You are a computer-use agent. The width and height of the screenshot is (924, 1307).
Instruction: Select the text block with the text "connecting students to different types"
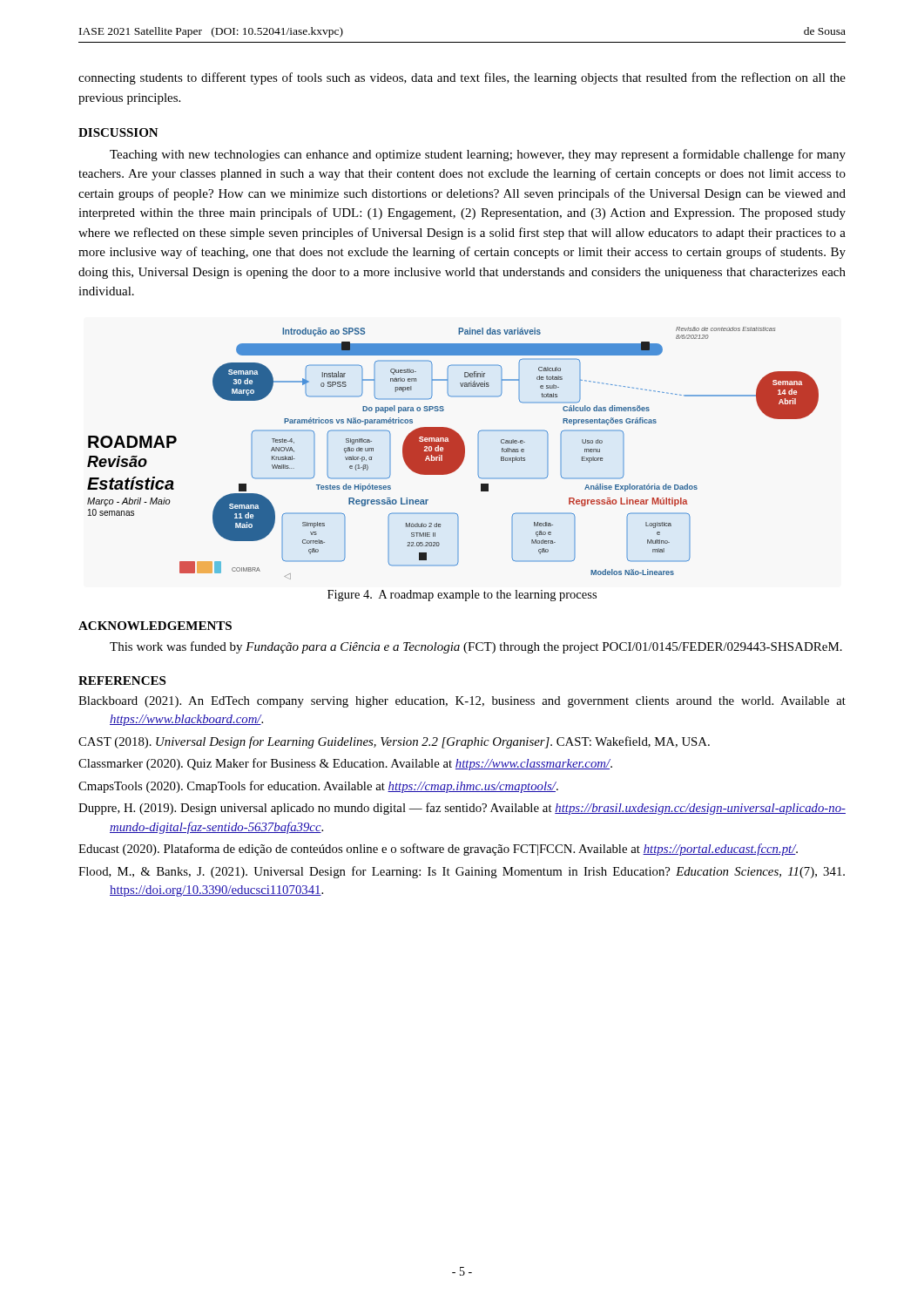point(462,88)
